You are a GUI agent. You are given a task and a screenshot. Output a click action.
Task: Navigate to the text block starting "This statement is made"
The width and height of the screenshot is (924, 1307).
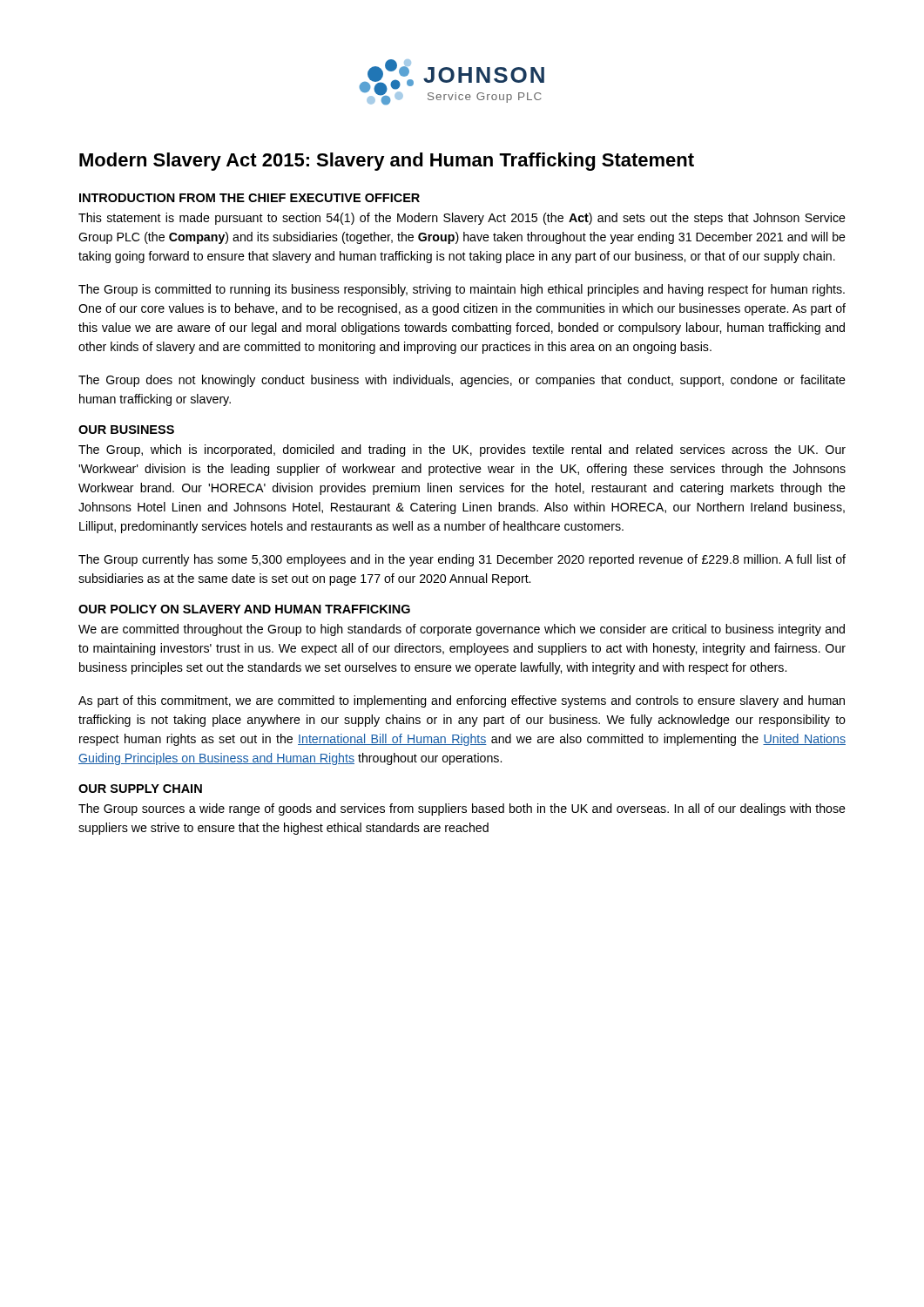(x=462, y=237)
